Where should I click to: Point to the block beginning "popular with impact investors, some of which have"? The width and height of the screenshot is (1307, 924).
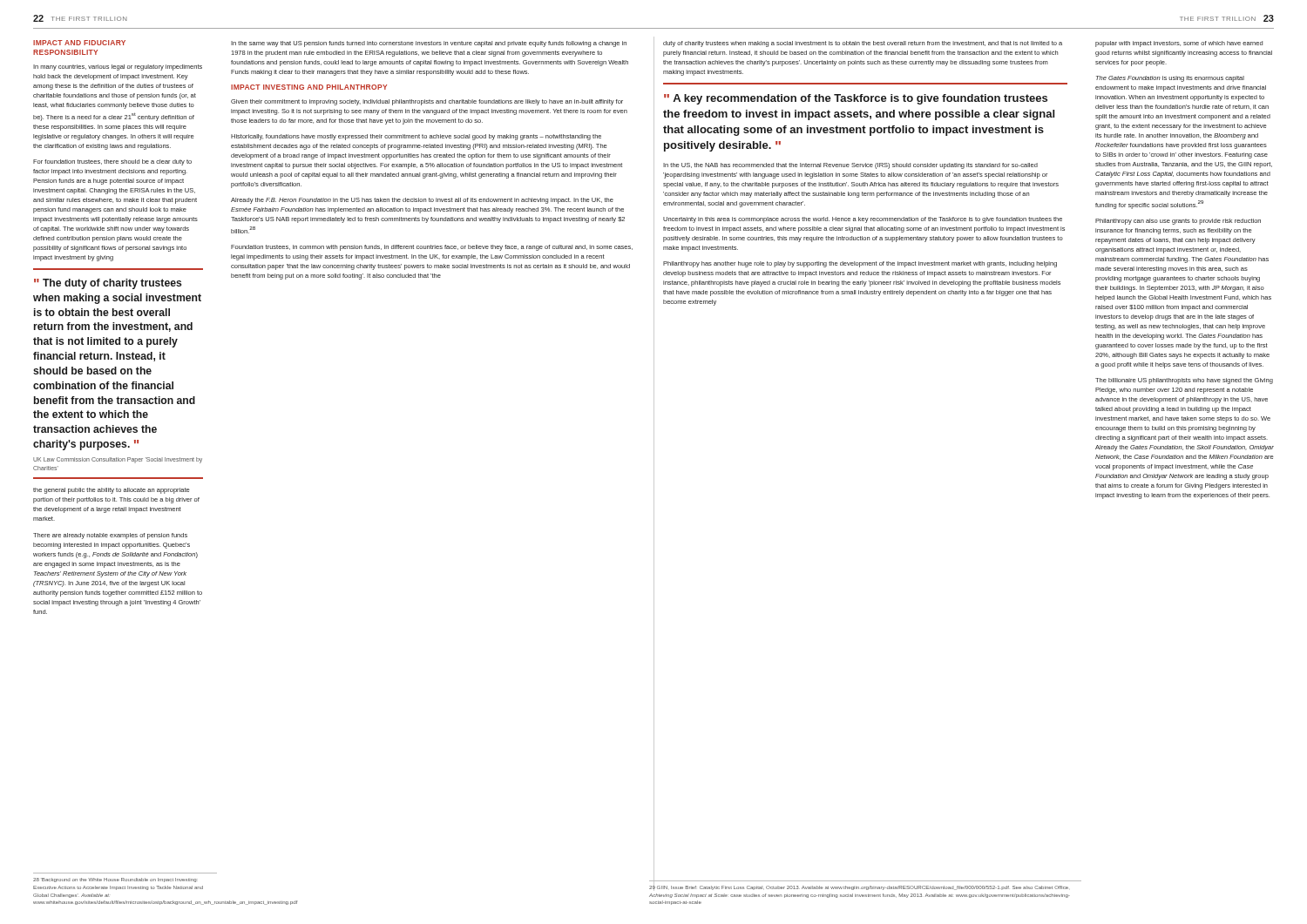point(1184,53)
